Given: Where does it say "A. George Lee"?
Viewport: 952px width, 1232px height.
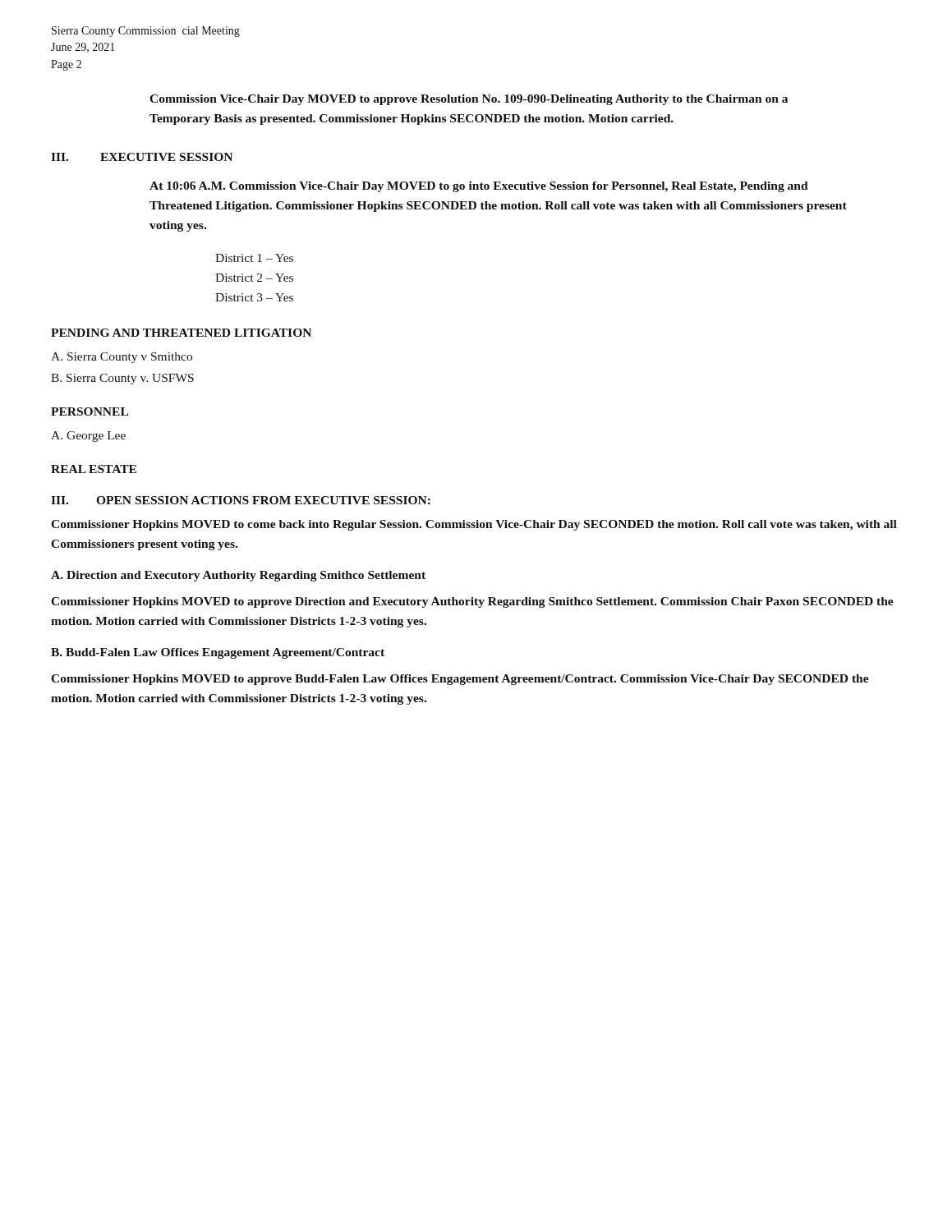Looking at the screenshot, I should [88, 435].
